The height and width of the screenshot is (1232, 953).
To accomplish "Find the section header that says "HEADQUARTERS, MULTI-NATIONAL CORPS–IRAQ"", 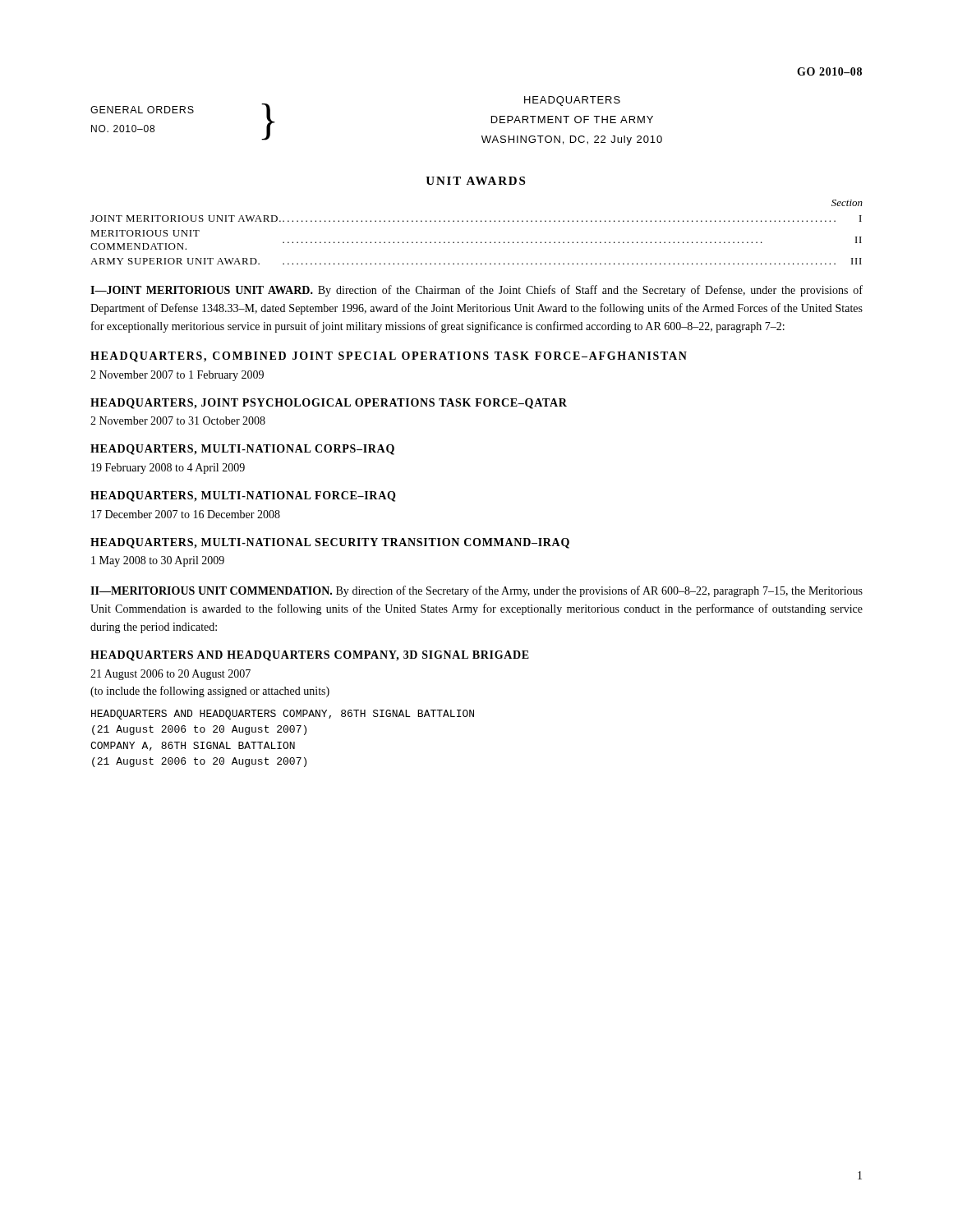I will 243,449.
